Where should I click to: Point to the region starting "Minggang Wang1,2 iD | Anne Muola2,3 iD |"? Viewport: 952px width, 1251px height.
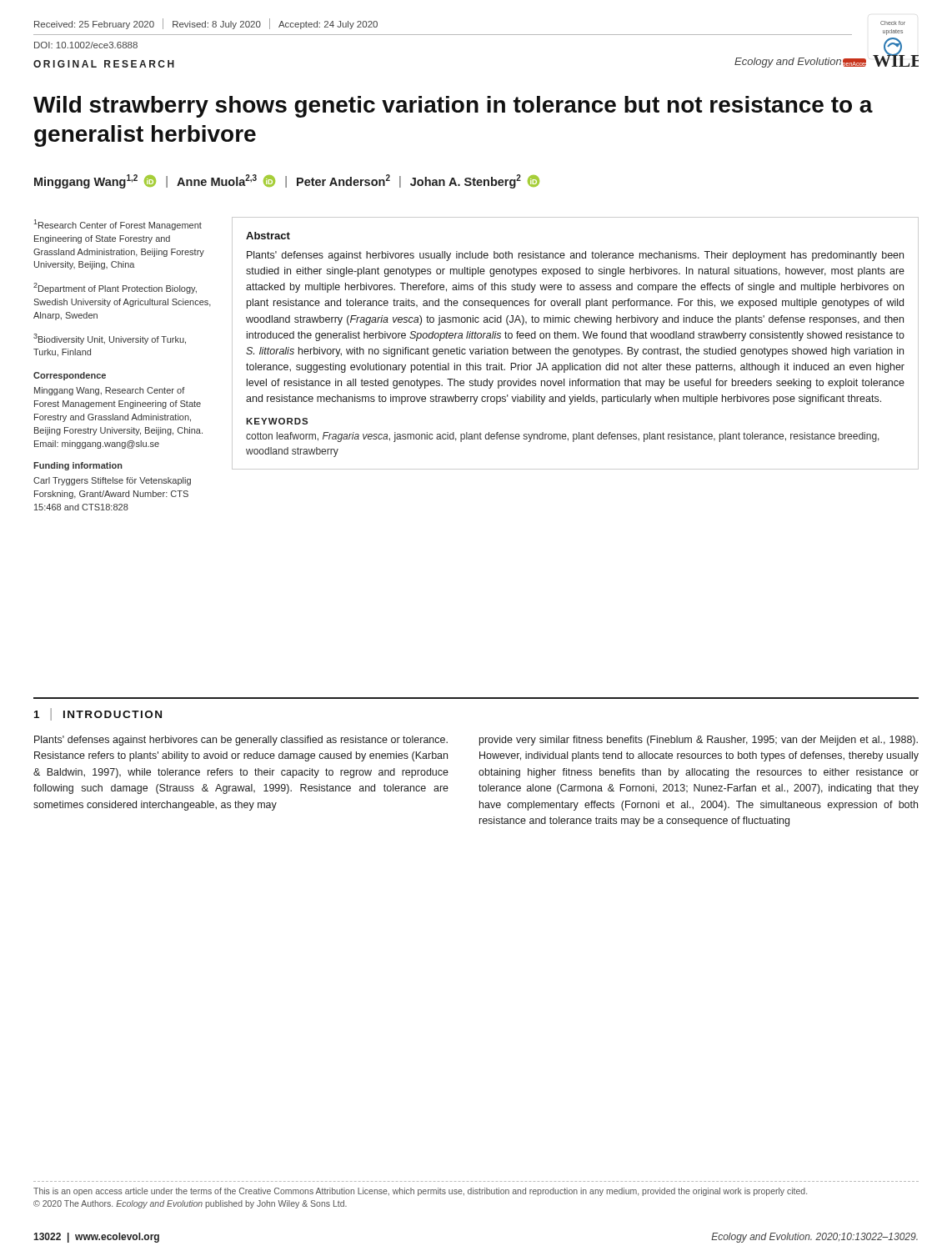pyautogui.click(x=287, y=181)
